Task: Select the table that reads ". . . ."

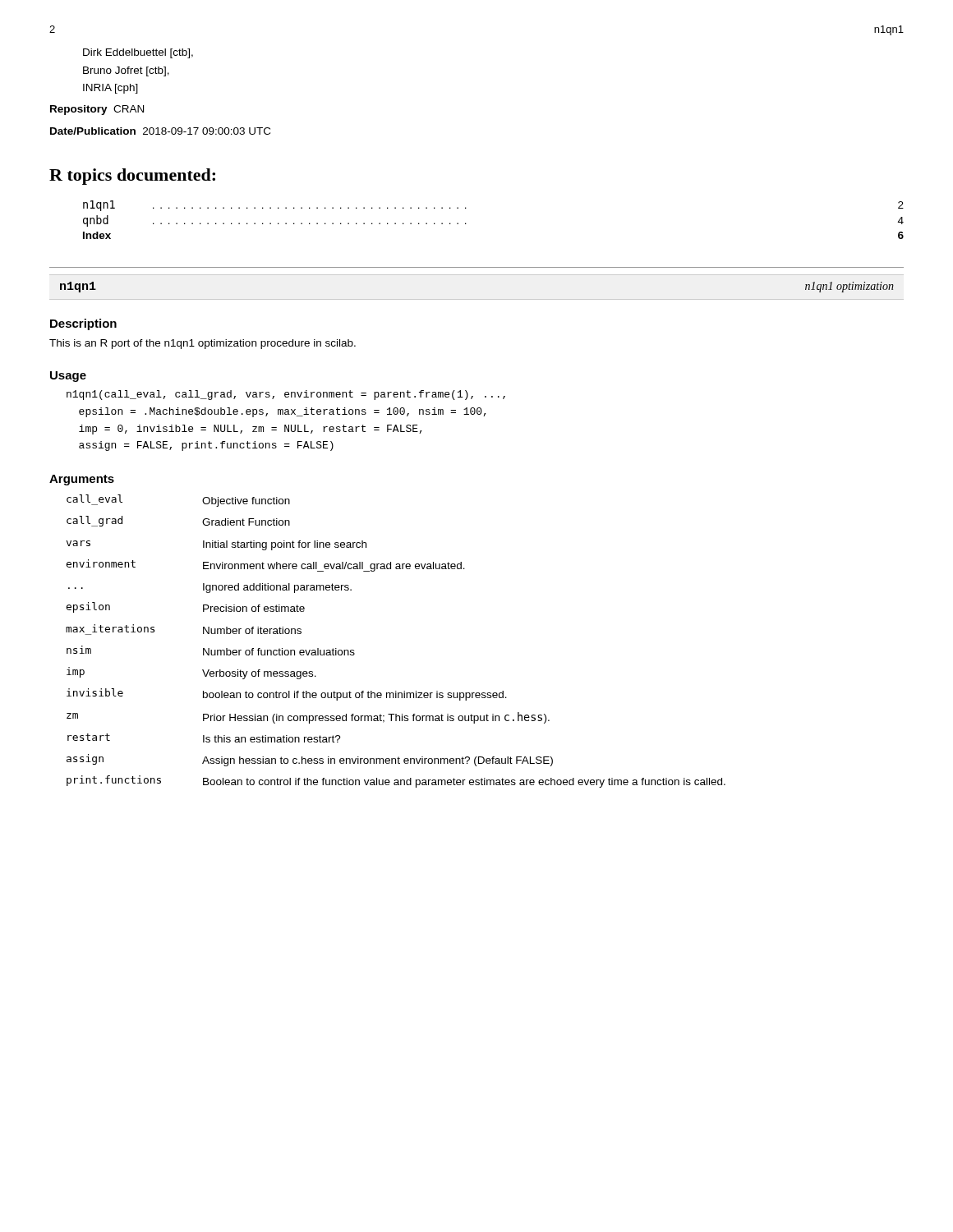Action: click(x=493, y=219)
